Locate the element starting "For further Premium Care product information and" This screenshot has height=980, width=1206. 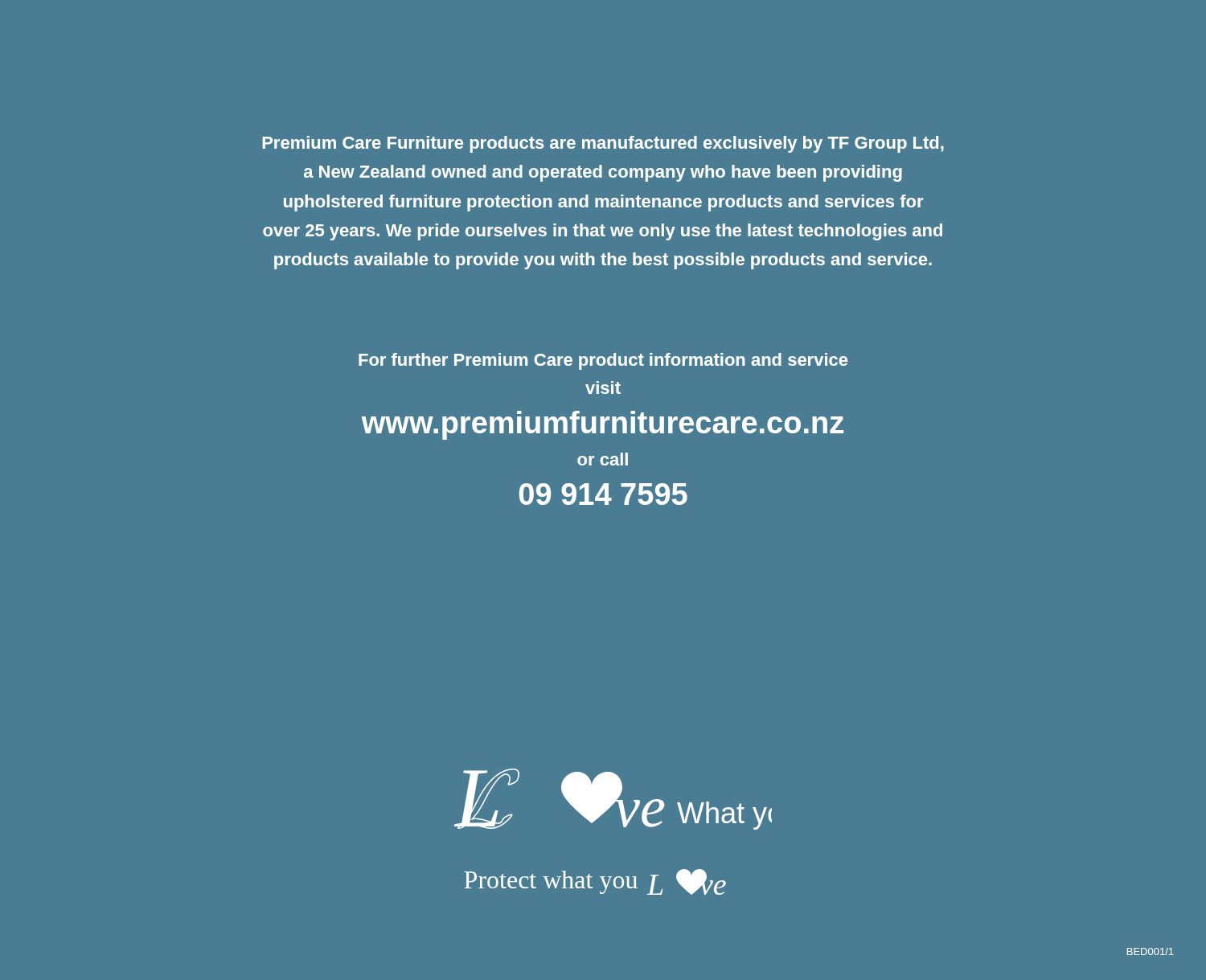(x=603, y=433)
